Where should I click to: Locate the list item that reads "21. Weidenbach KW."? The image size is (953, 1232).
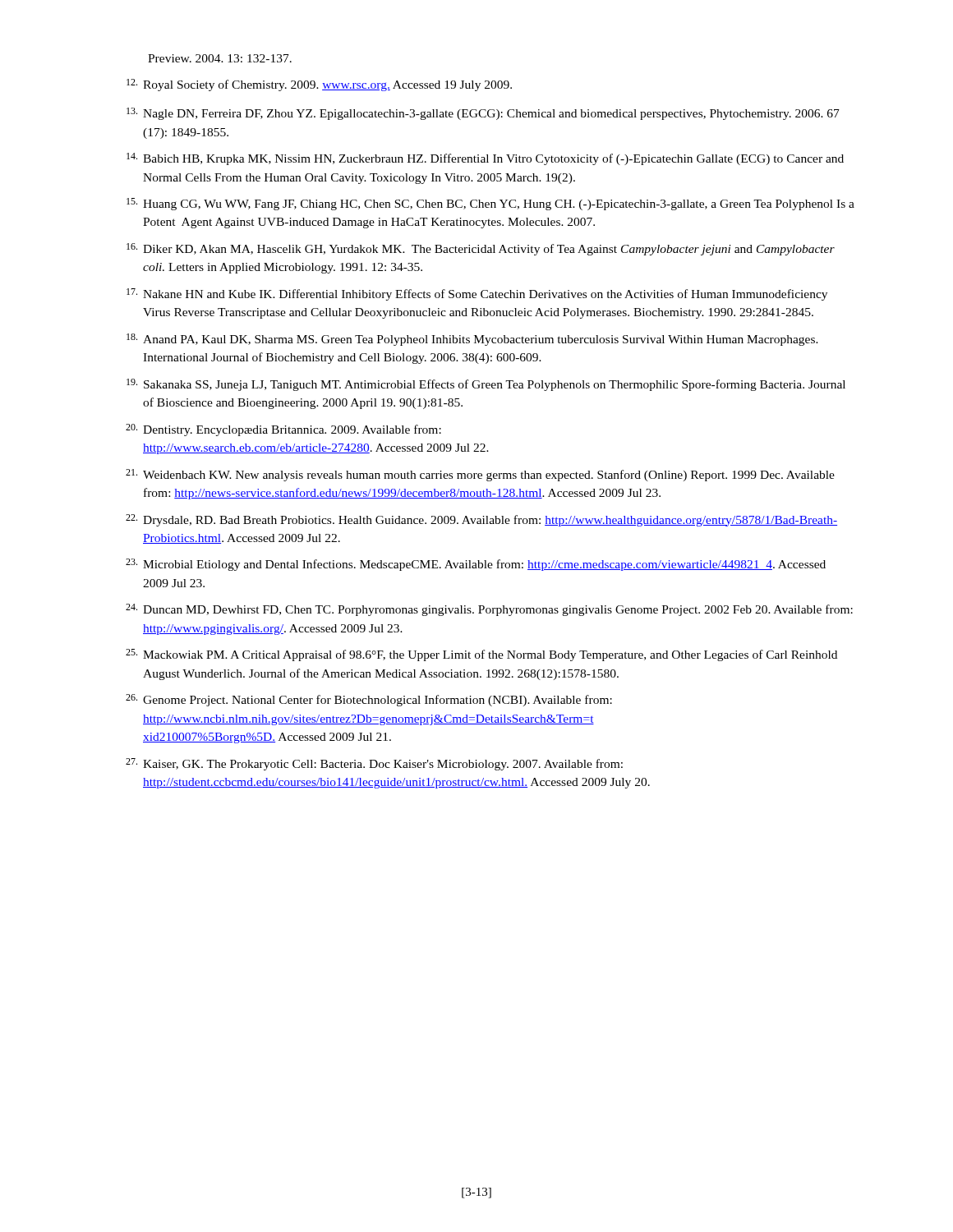tap(476, 484)
